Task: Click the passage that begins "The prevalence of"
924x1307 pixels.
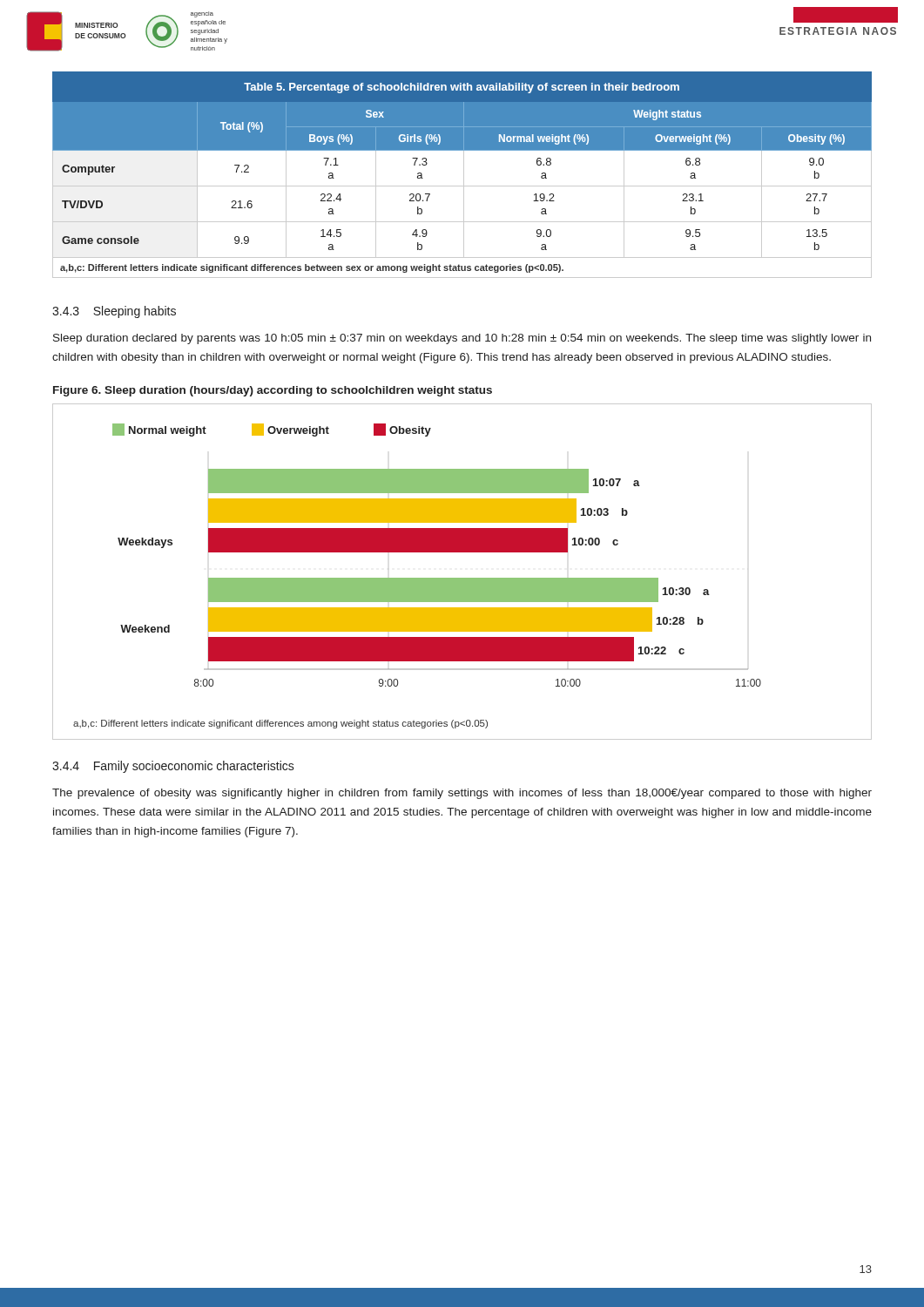Action: [x=462, y=811]
